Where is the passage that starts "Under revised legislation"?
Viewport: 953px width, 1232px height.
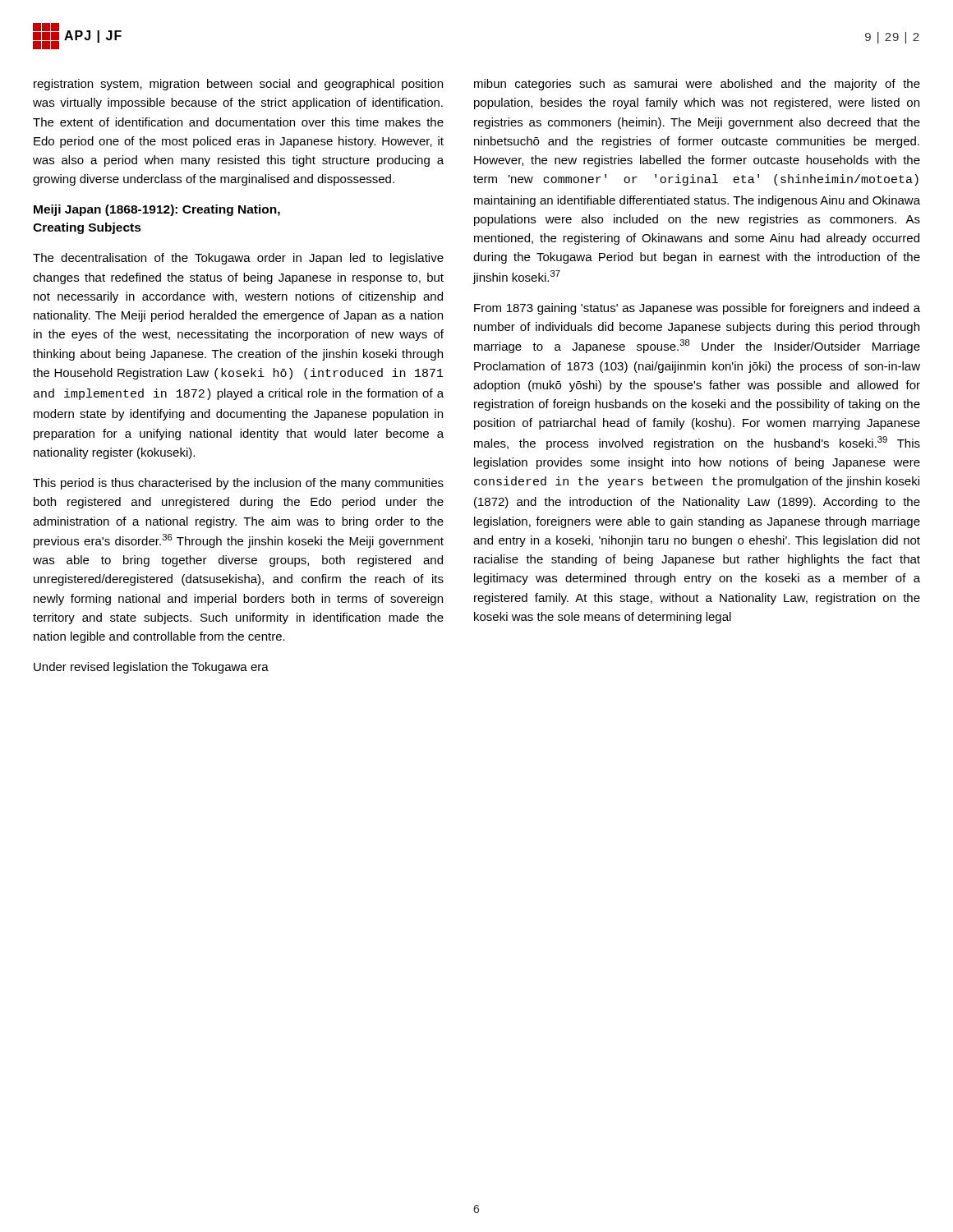click(151, 667)
